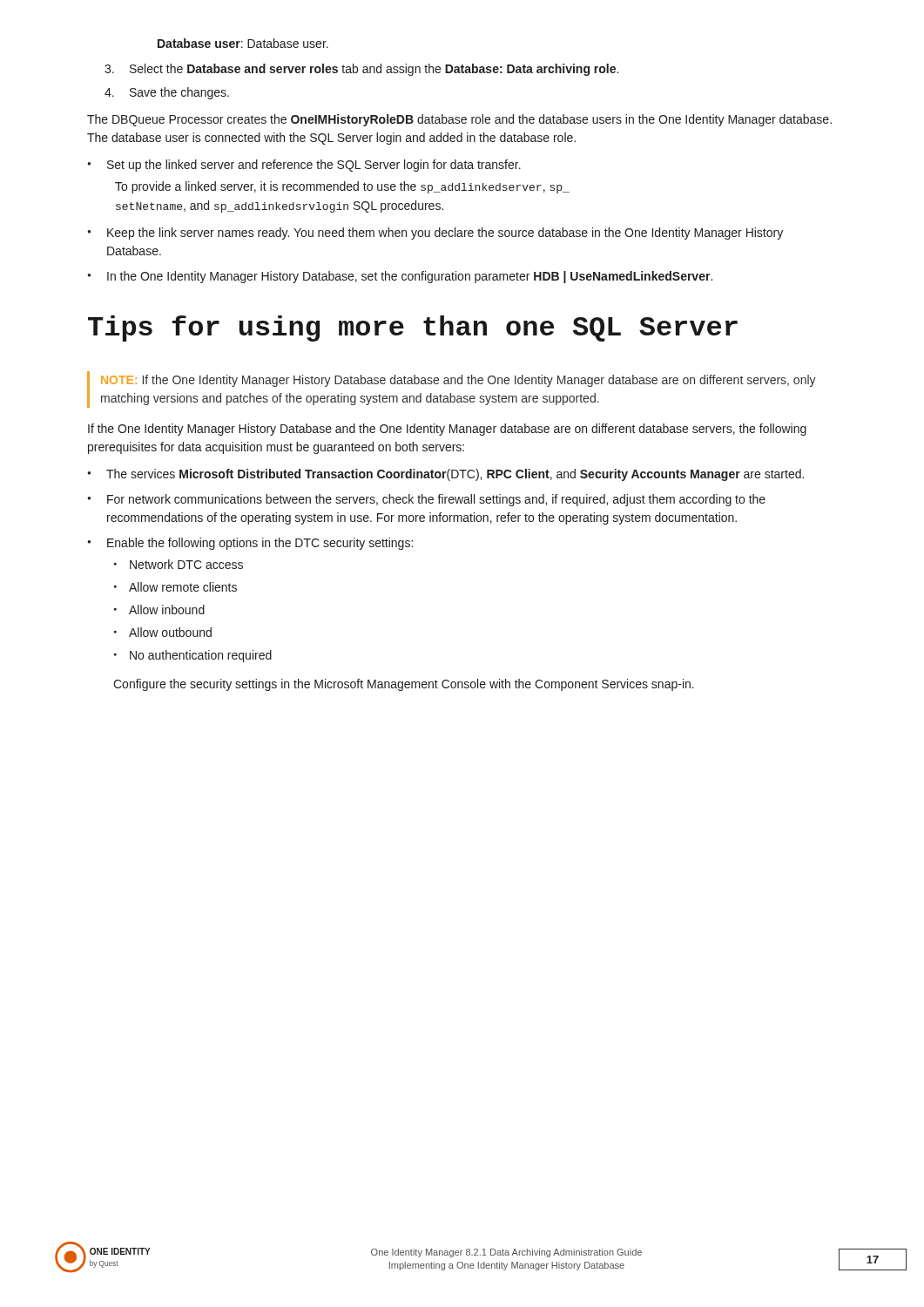Select the element starting "● No authentication"

point(193,656)
